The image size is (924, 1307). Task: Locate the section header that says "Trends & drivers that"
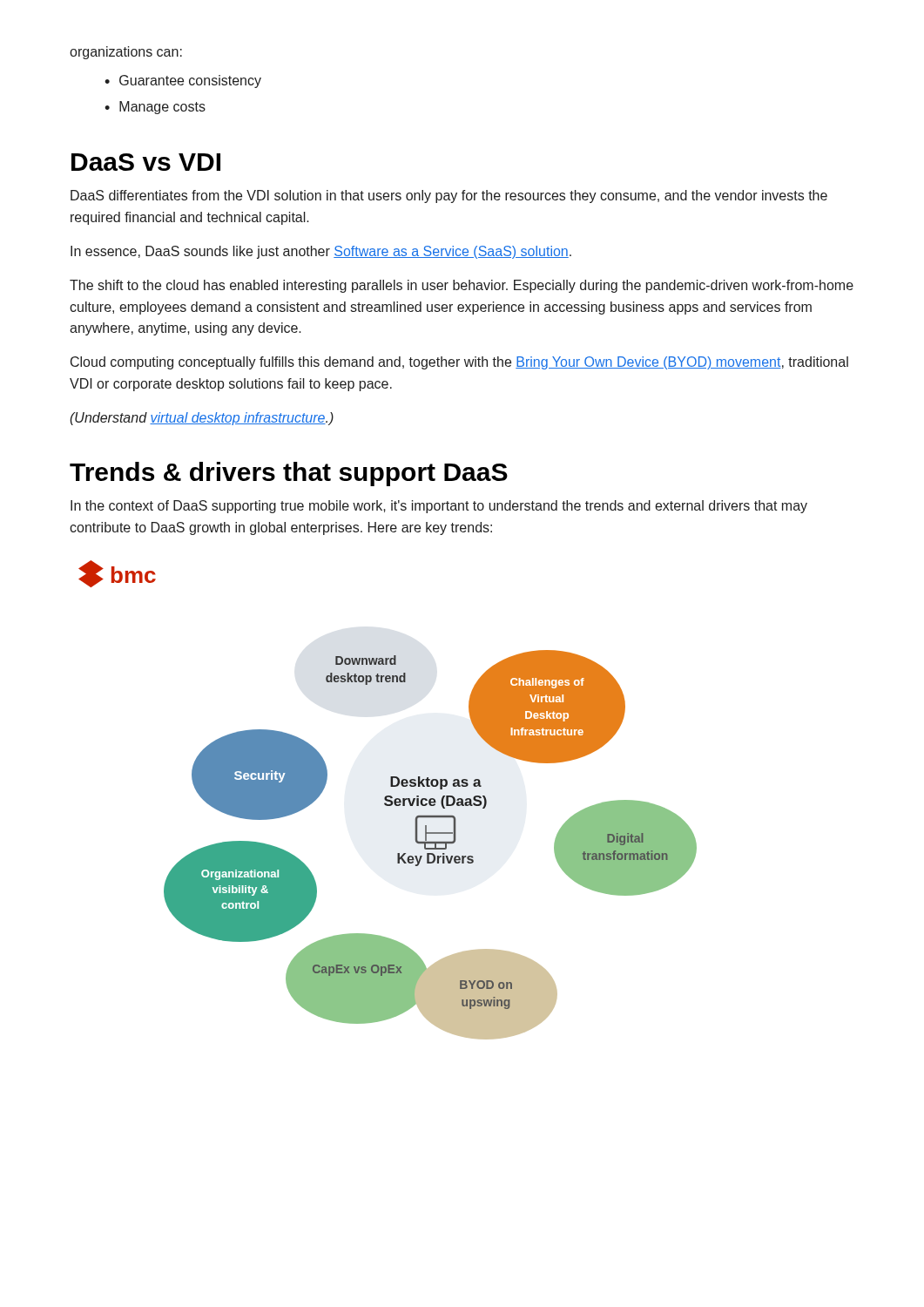289,472
